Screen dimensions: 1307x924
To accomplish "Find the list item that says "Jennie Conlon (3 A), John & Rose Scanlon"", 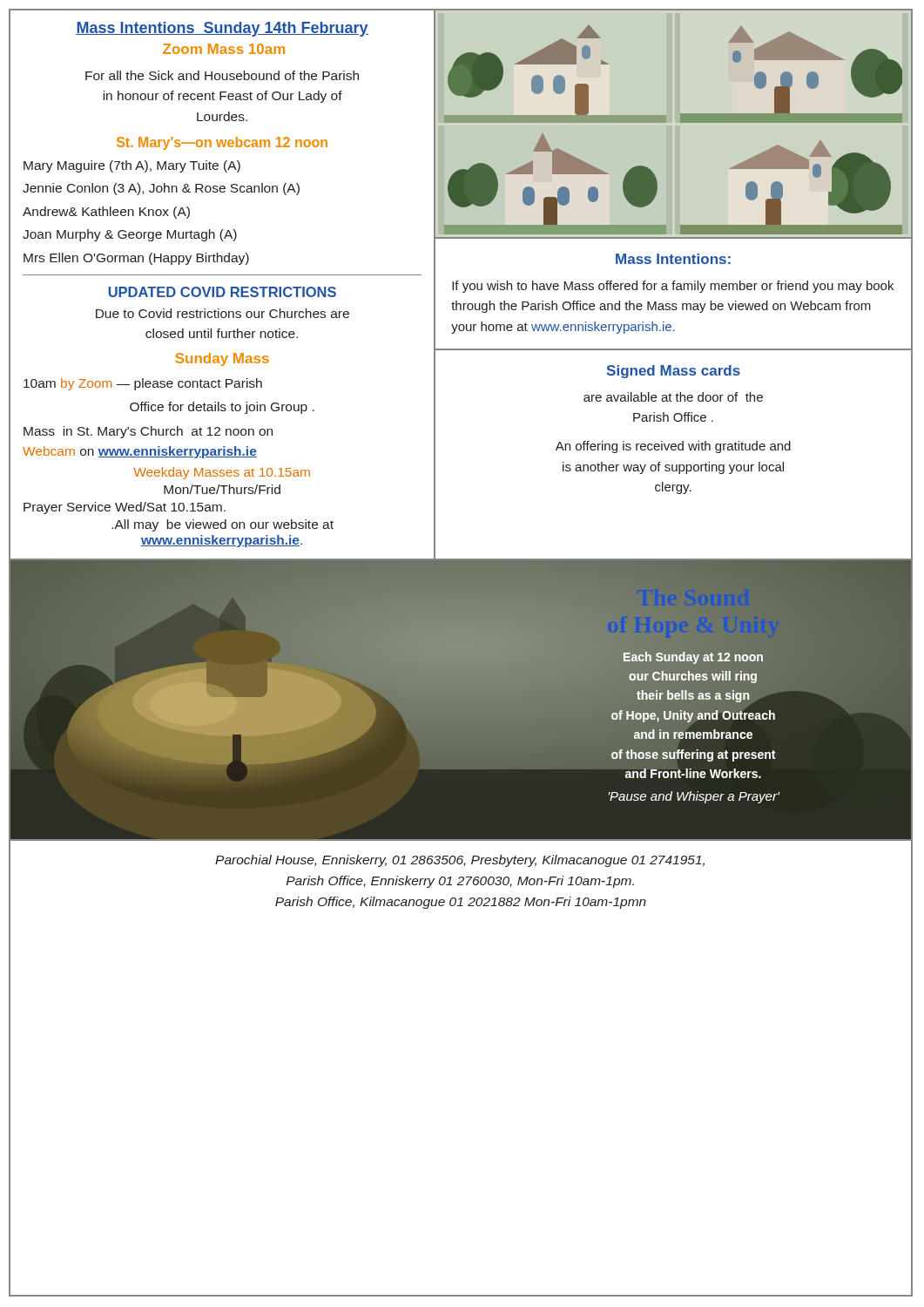I will click(161, 188).
